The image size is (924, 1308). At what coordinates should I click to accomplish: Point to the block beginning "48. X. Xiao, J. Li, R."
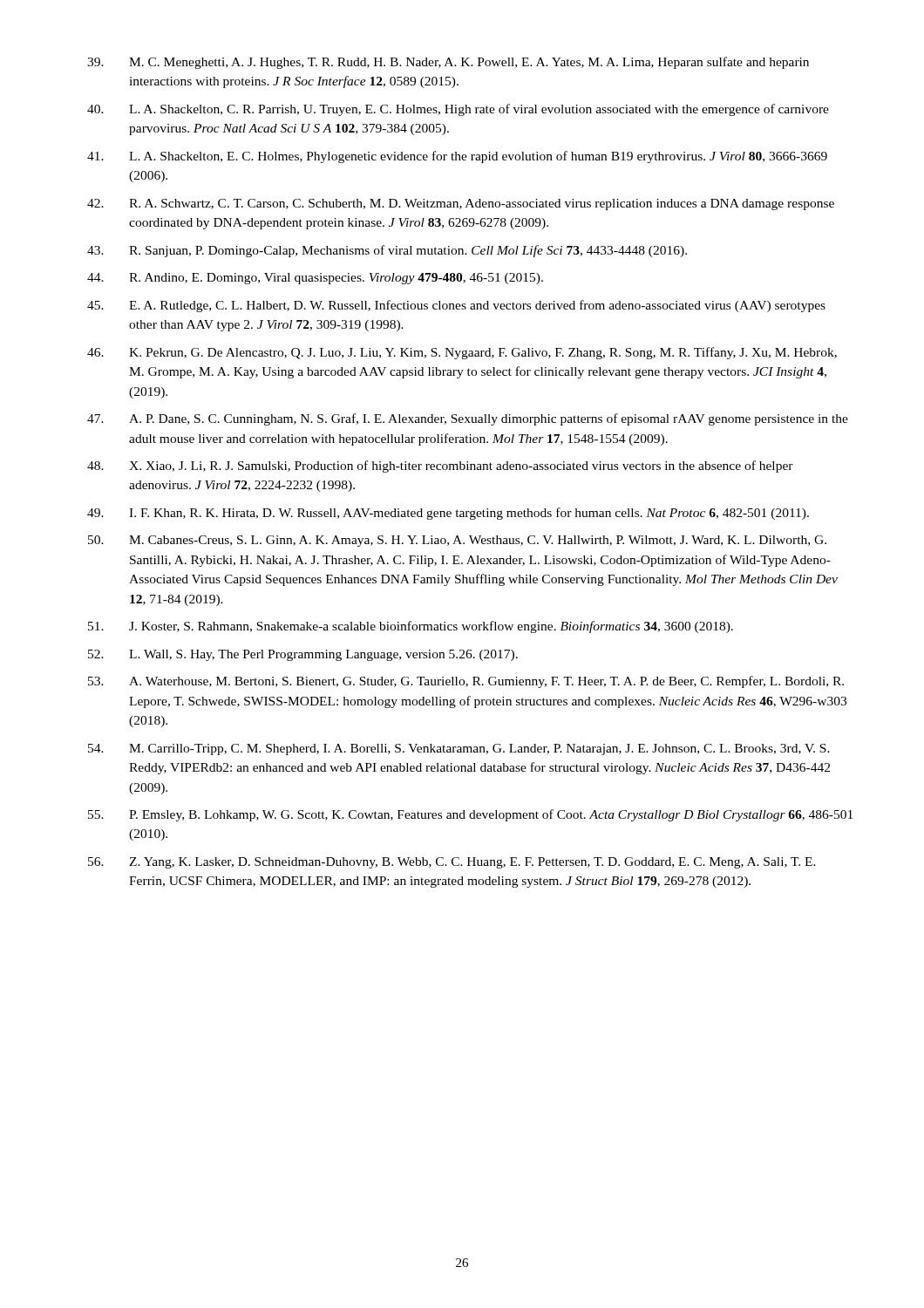click(471, 476)
